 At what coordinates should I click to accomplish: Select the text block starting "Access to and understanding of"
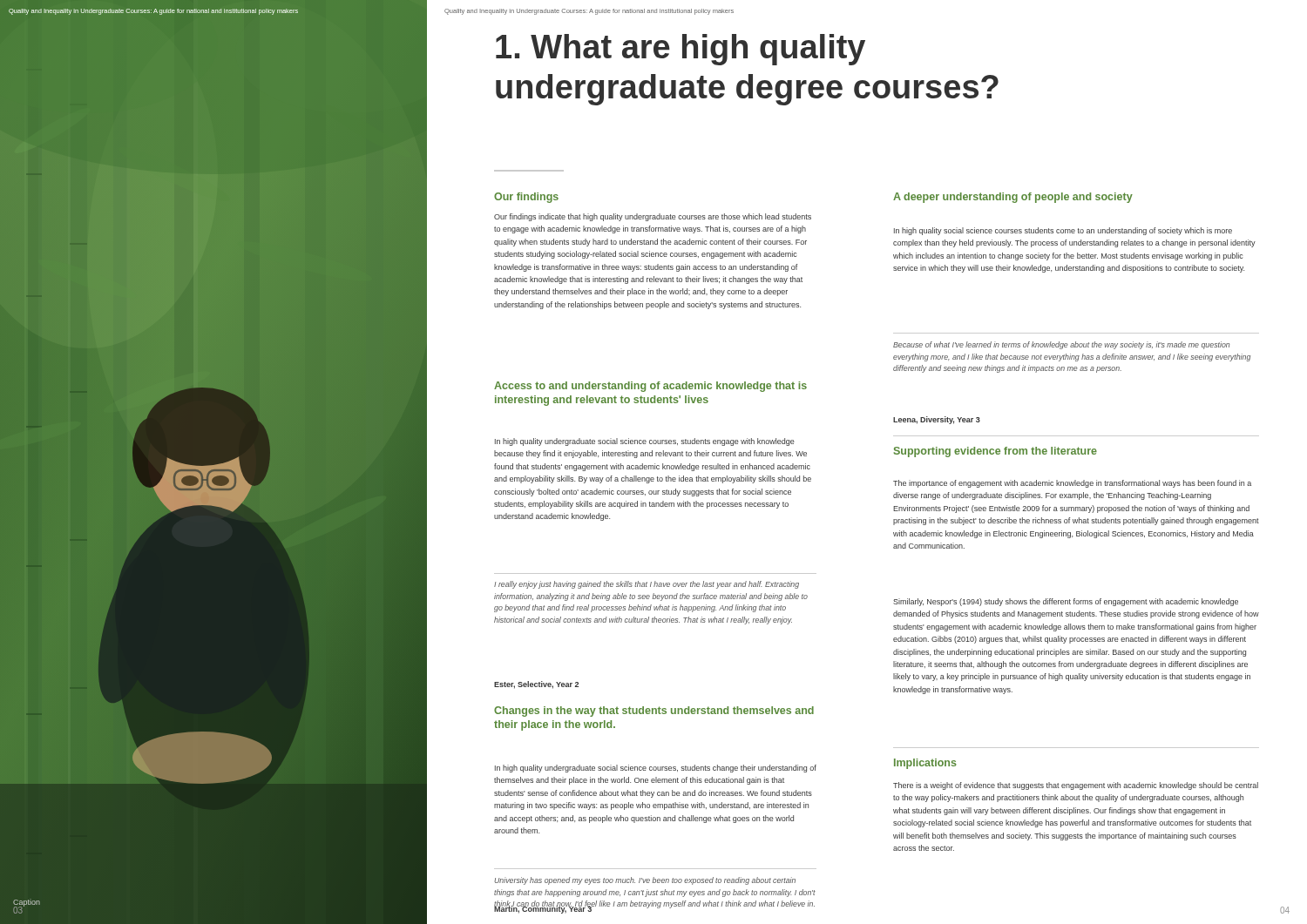tap(650, 393)
